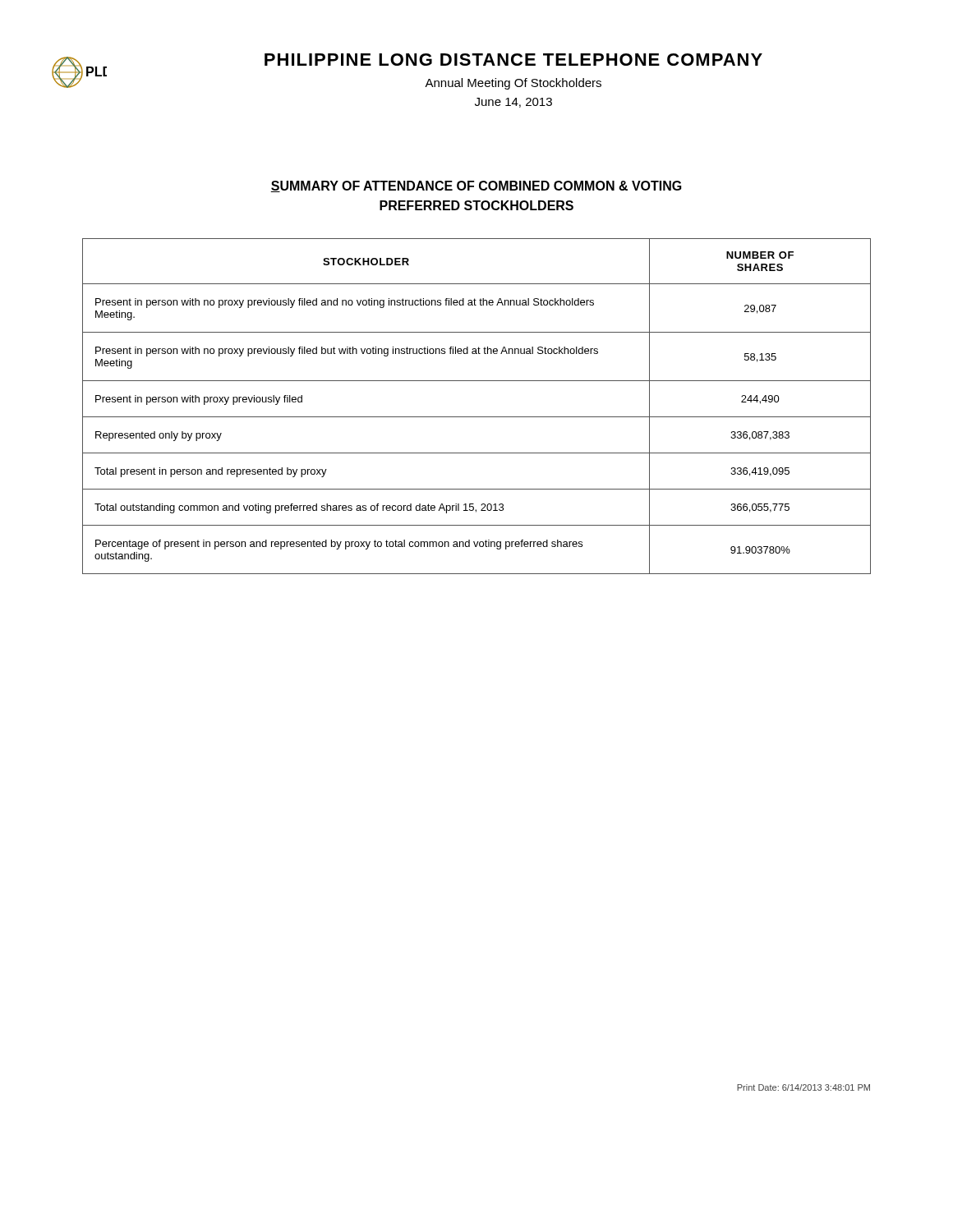The width and height of the screenshot is (953, 1232).
Task: Locate the text starting "Annual Meeting Of"
Action: 513,92
